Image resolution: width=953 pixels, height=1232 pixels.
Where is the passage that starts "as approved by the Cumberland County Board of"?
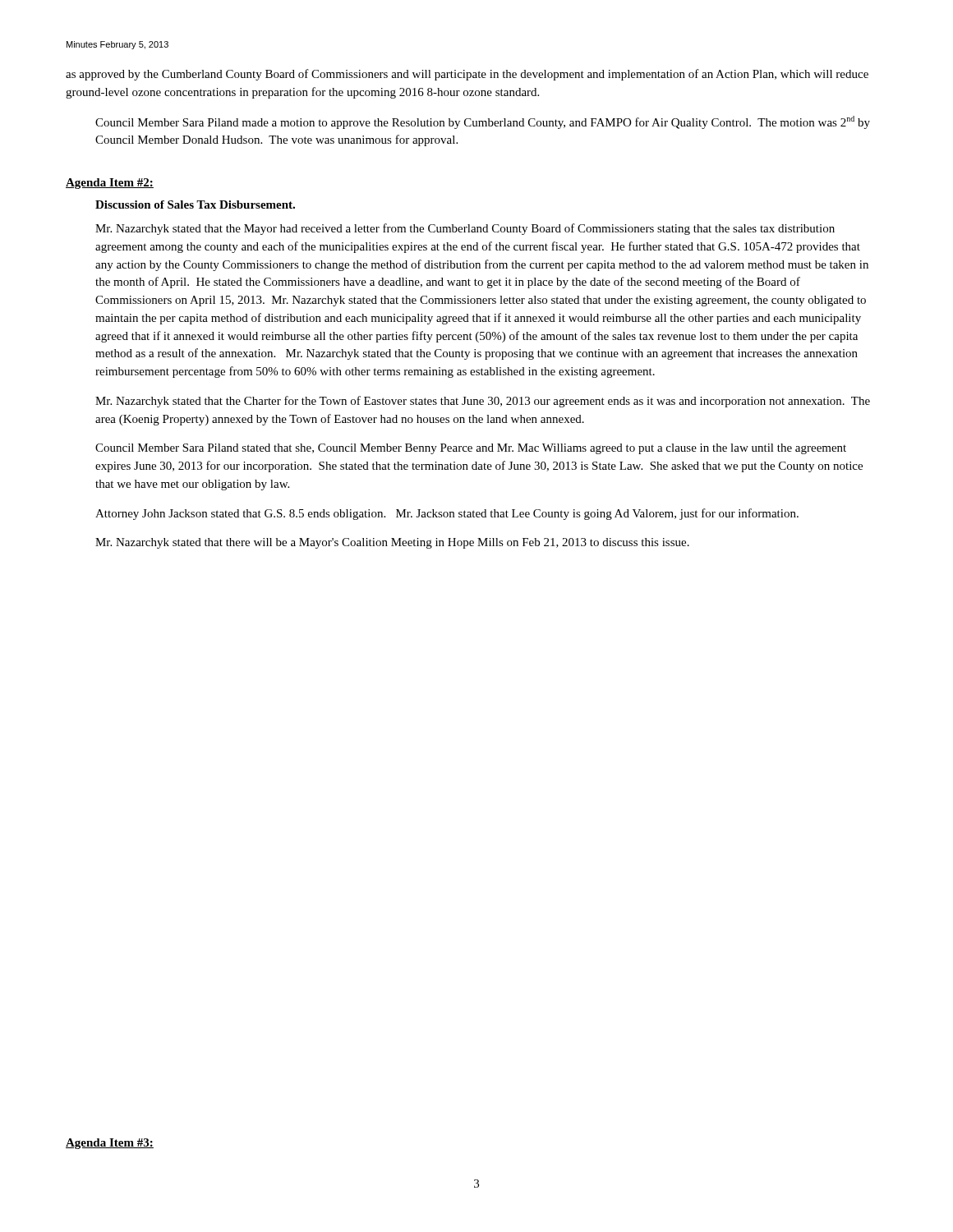(467, 83)
